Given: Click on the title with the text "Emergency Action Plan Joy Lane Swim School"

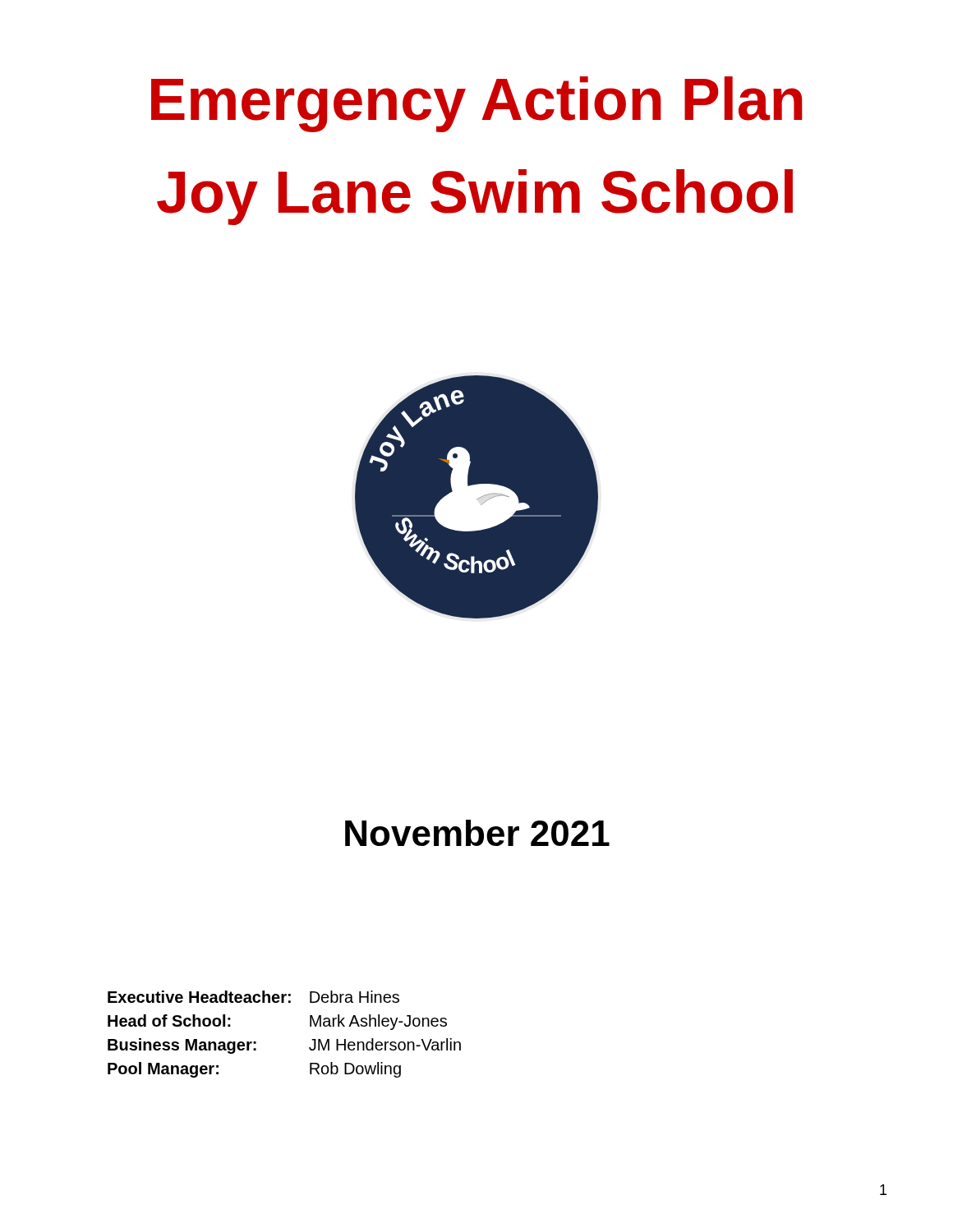Looking at the screenshot, I should [476, 146].
